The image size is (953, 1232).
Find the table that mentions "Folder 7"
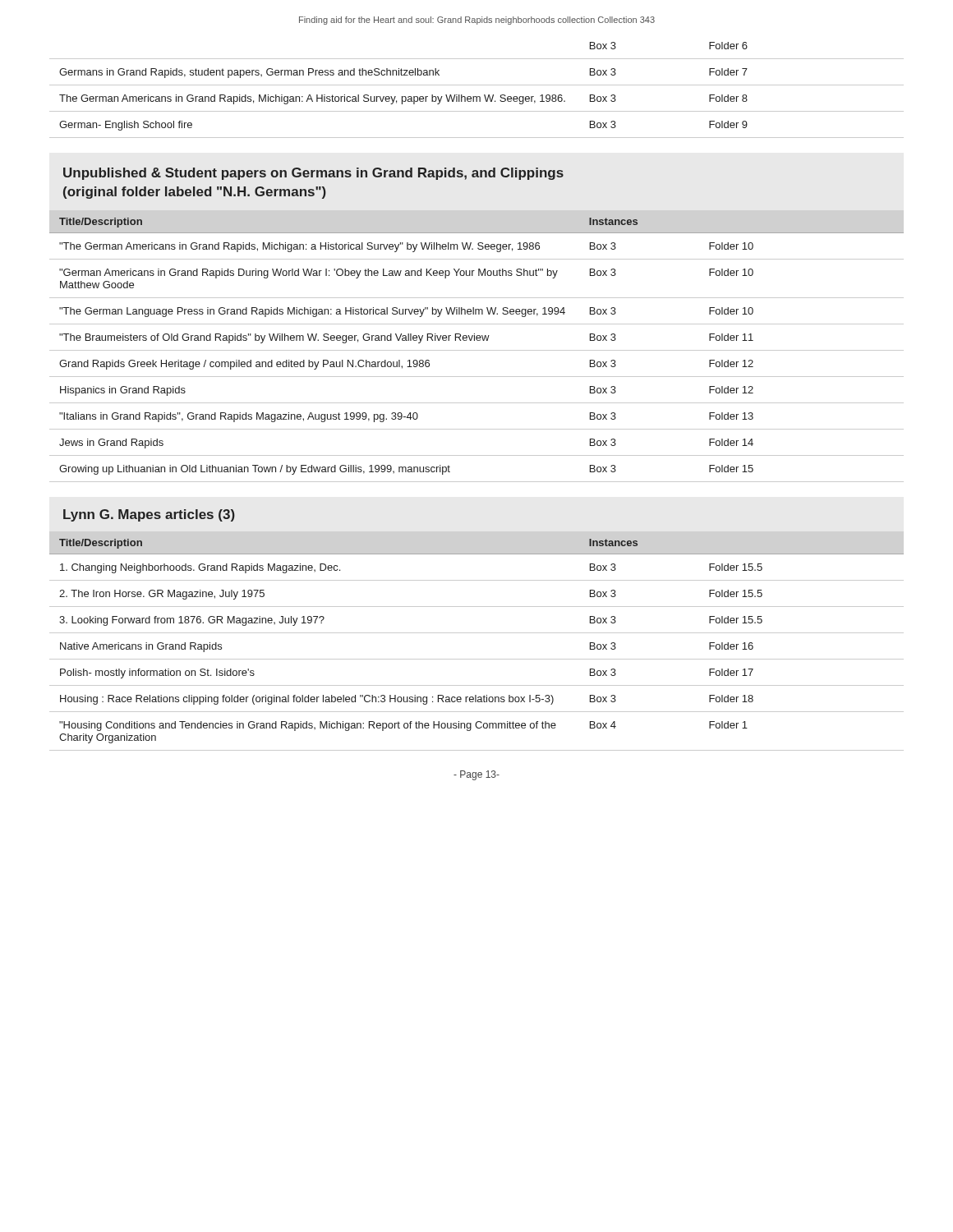[x=476, y=85]
